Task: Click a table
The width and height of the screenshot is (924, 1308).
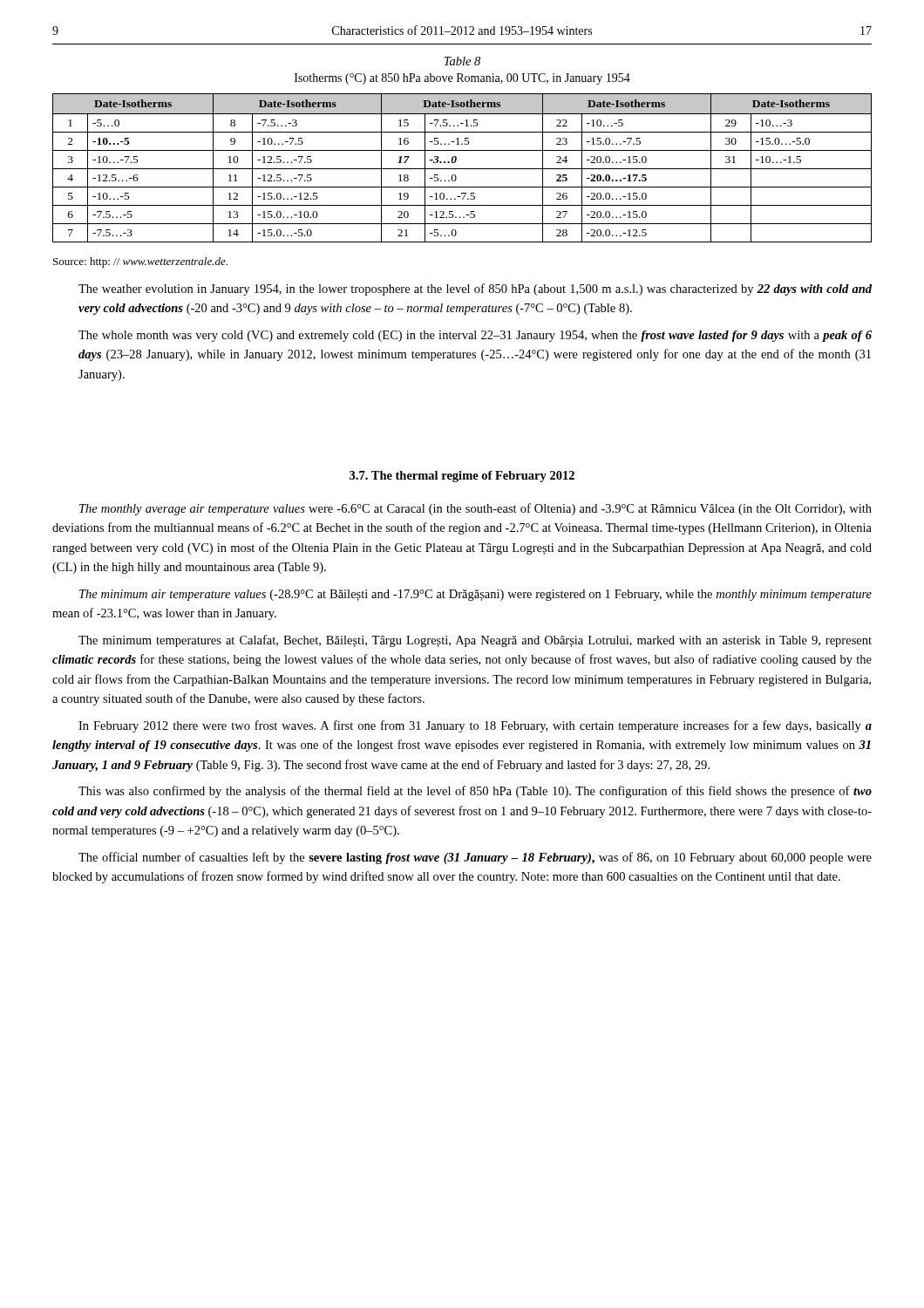Action: [462, 168]
